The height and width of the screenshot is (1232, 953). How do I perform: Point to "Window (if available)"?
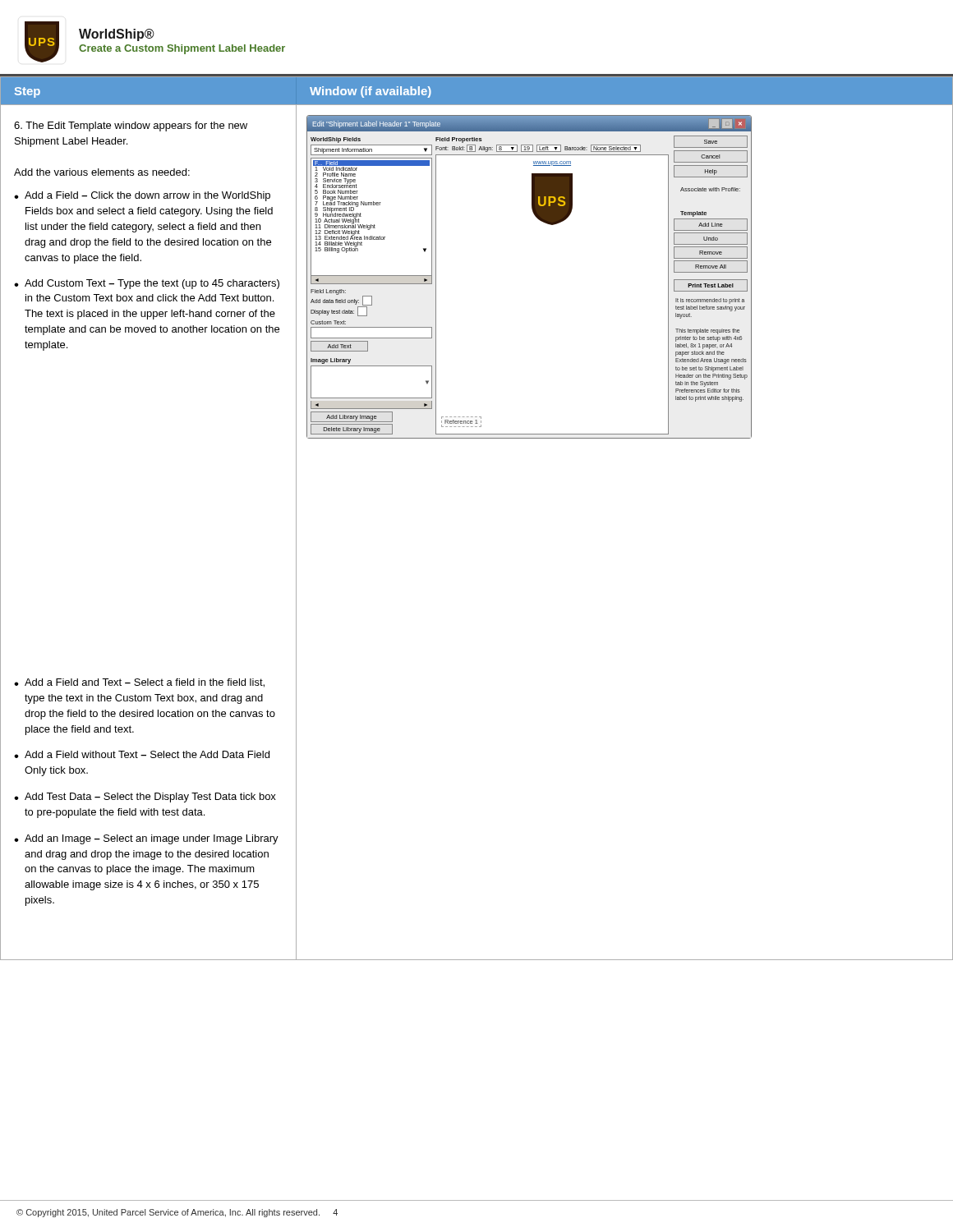[371, 91]
